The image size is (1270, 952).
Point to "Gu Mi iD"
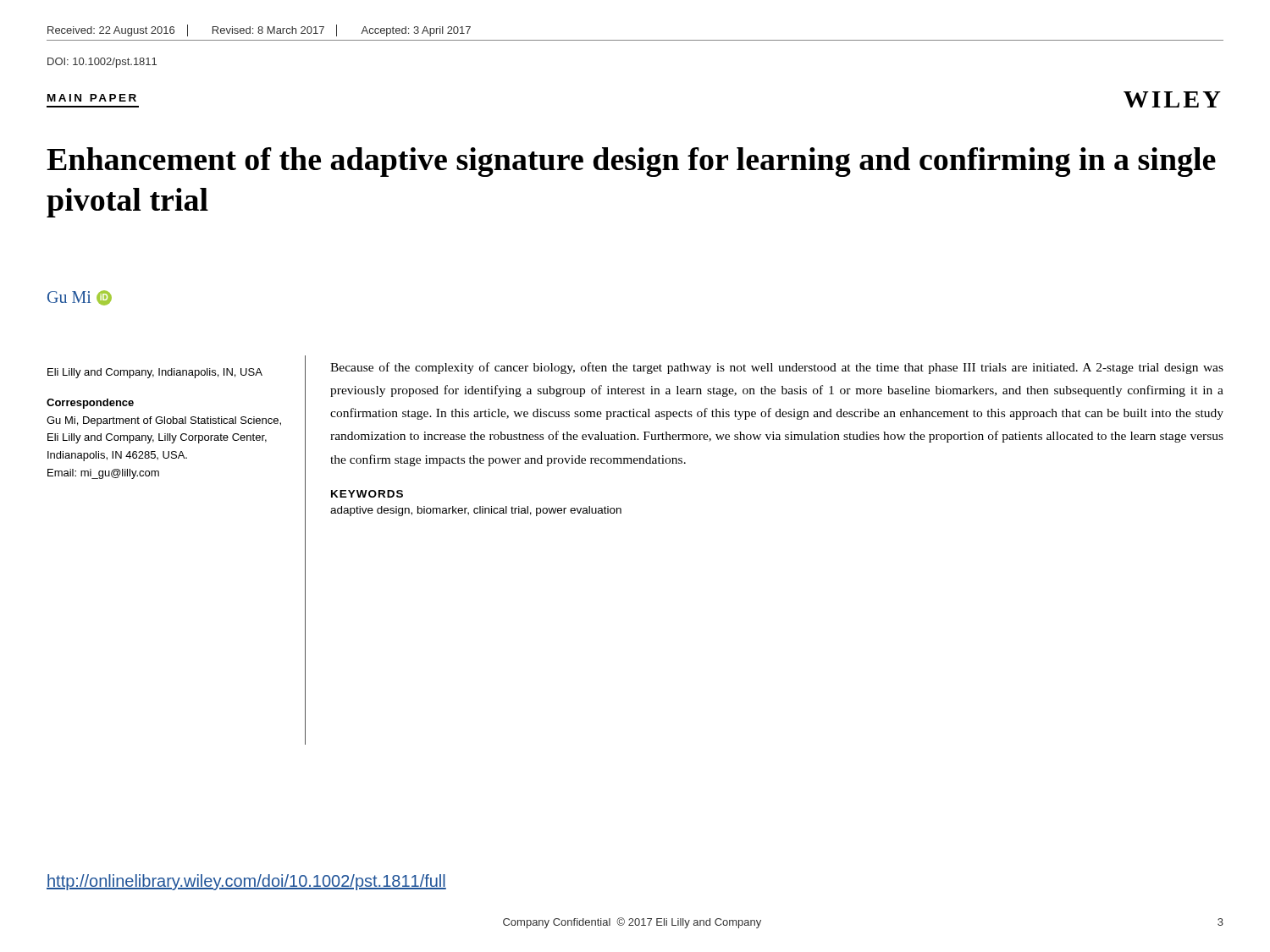pos(79,297)
